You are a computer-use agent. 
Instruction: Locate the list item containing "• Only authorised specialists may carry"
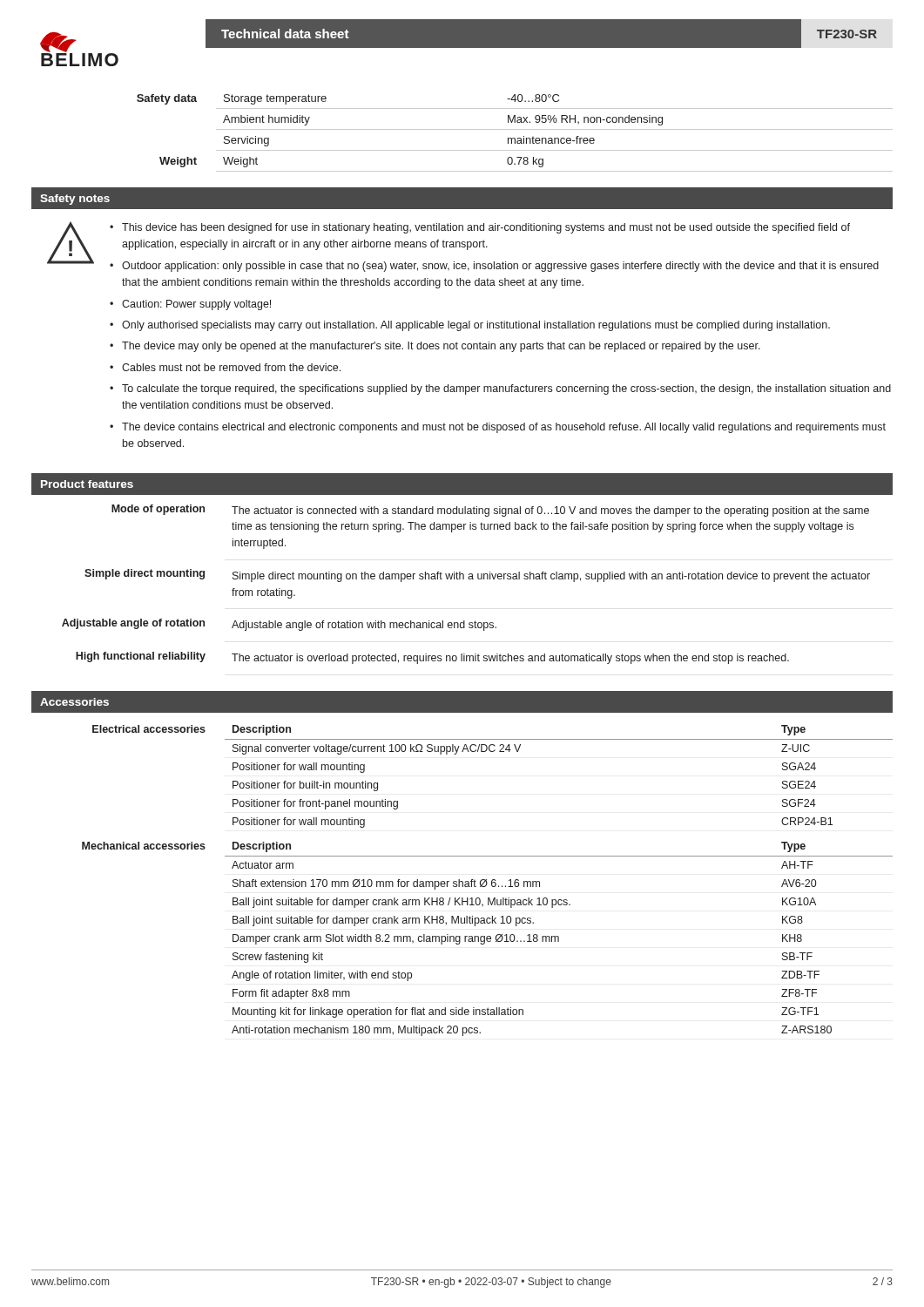point(470,326)
